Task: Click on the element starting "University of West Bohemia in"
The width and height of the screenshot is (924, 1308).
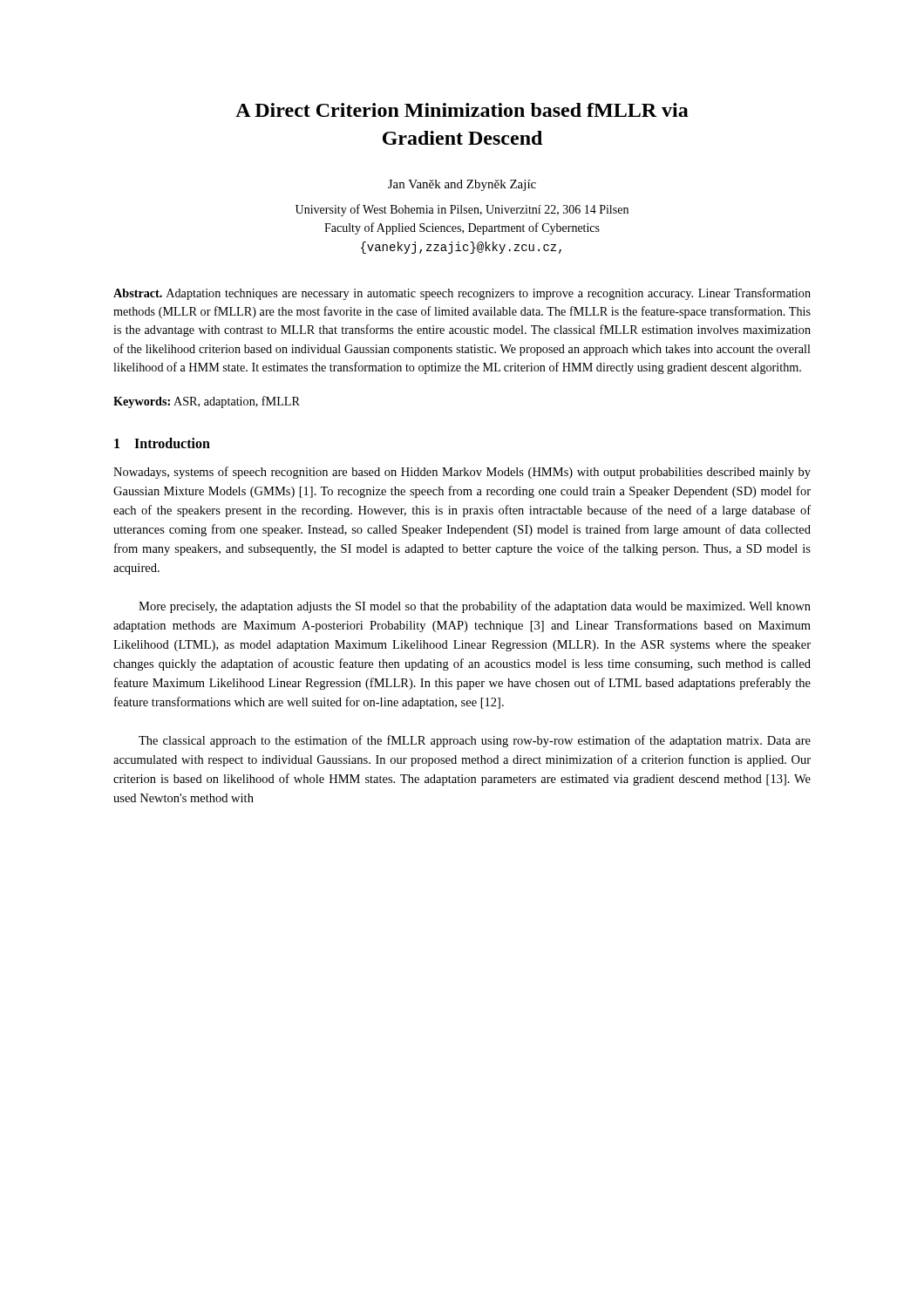Action: point(462,229)
